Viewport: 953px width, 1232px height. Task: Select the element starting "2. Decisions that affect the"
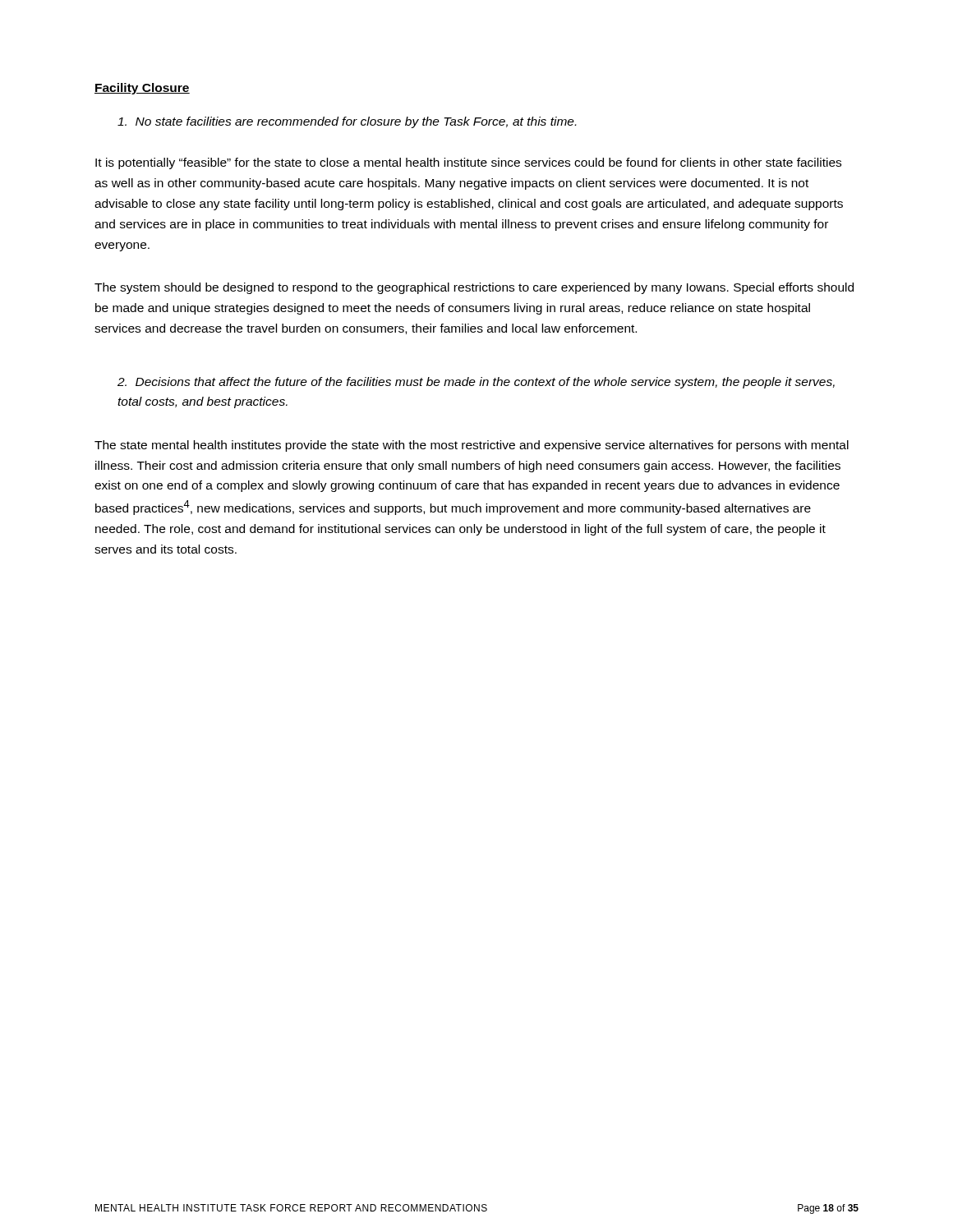(477, 391)
